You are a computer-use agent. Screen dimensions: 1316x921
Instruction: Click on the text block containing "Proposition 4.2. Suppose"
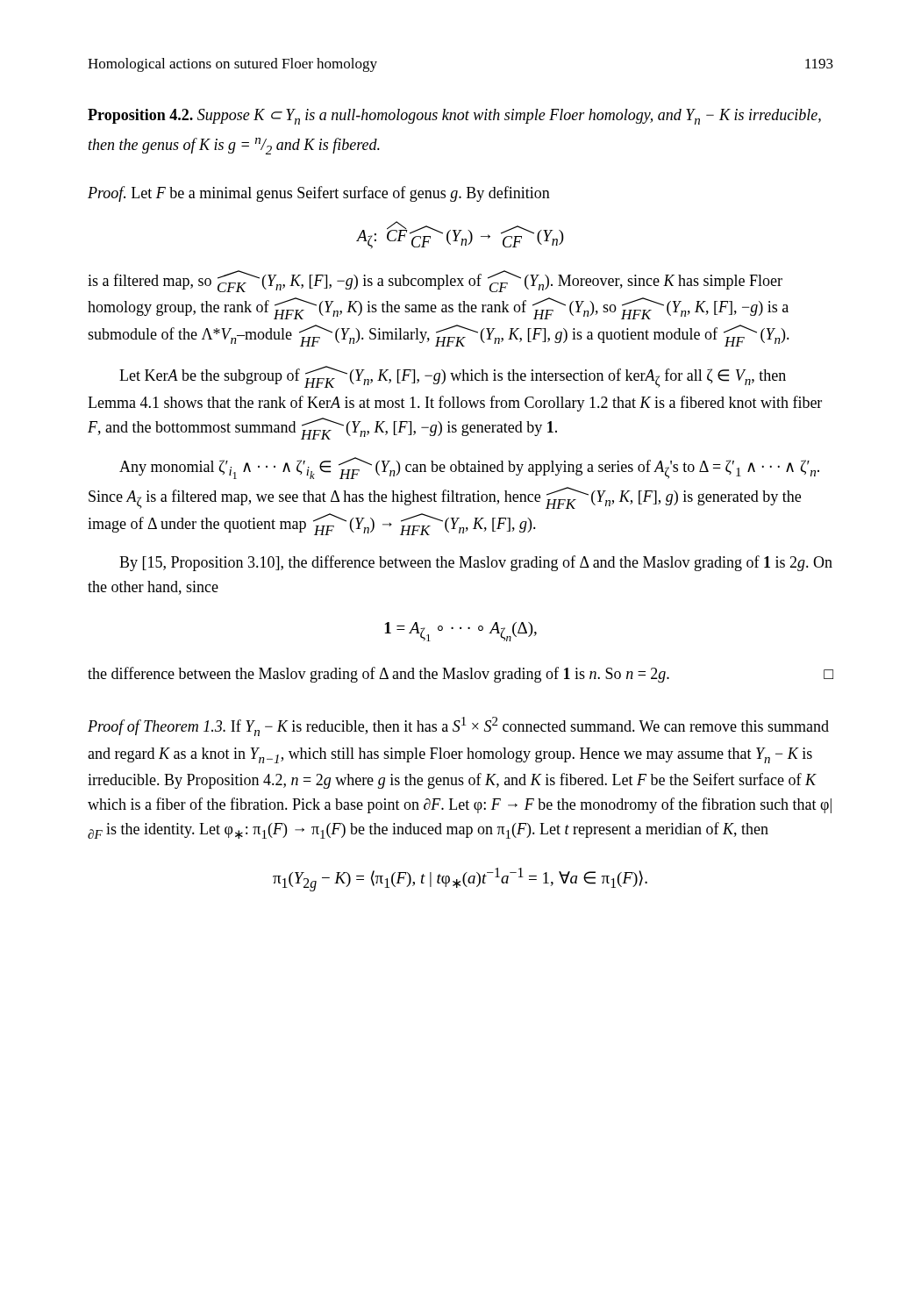click(455, 131)
